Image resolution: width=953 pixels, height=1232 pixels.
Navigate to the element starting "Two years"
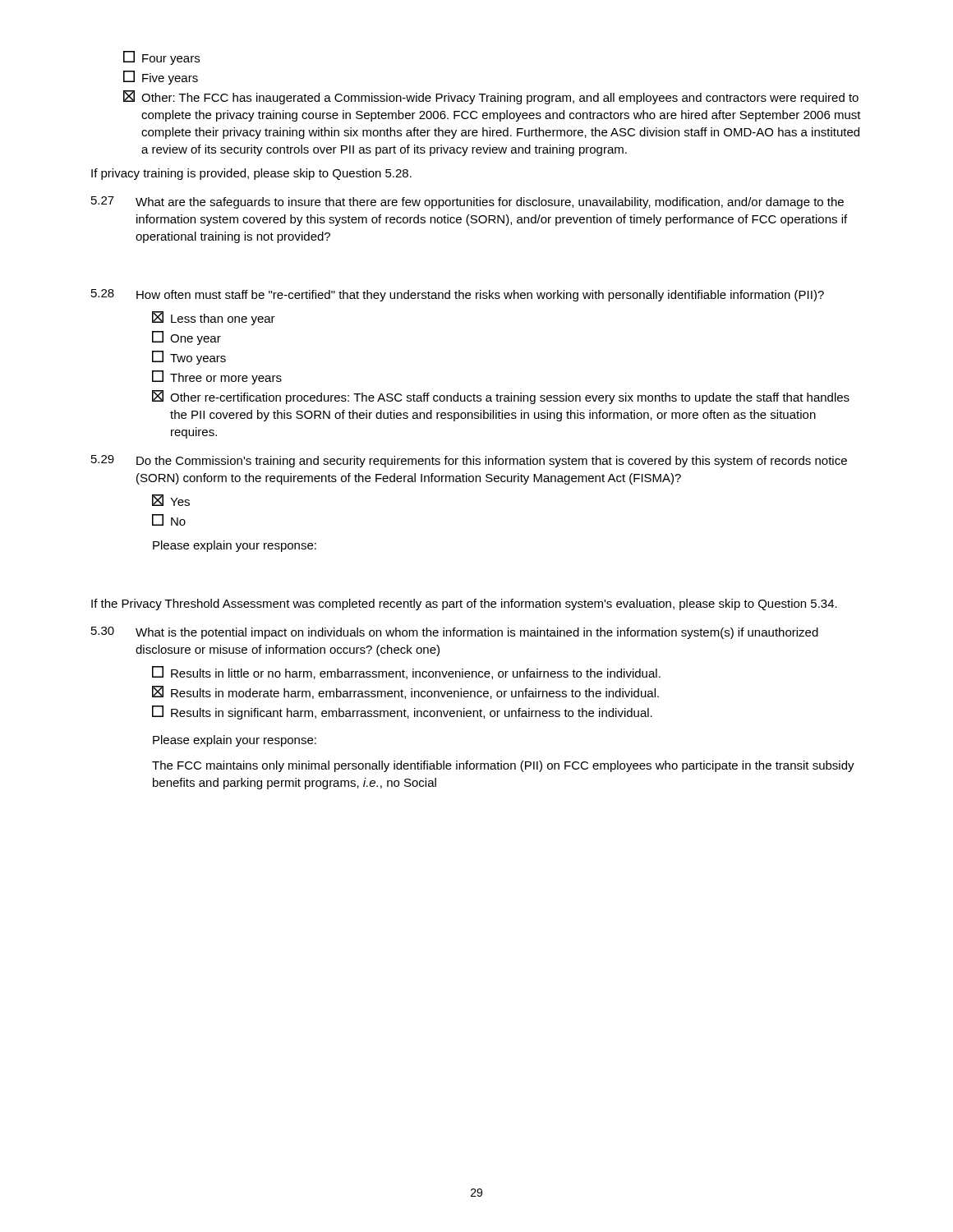click(x=189, y=358)
